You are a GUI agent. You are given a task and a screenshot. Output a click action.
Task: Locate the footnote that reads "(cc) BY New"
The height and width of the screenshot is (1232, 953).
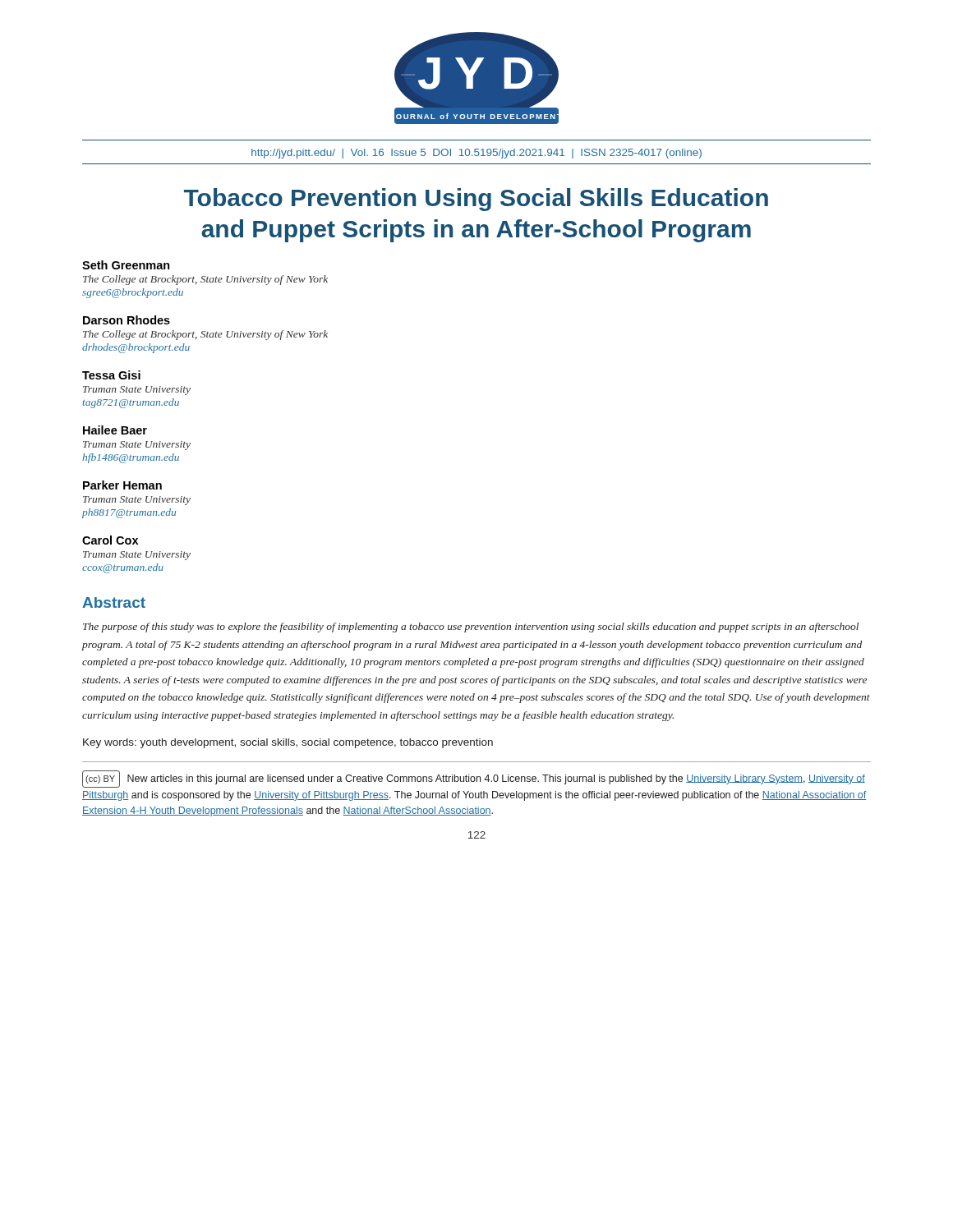(474, 793)
